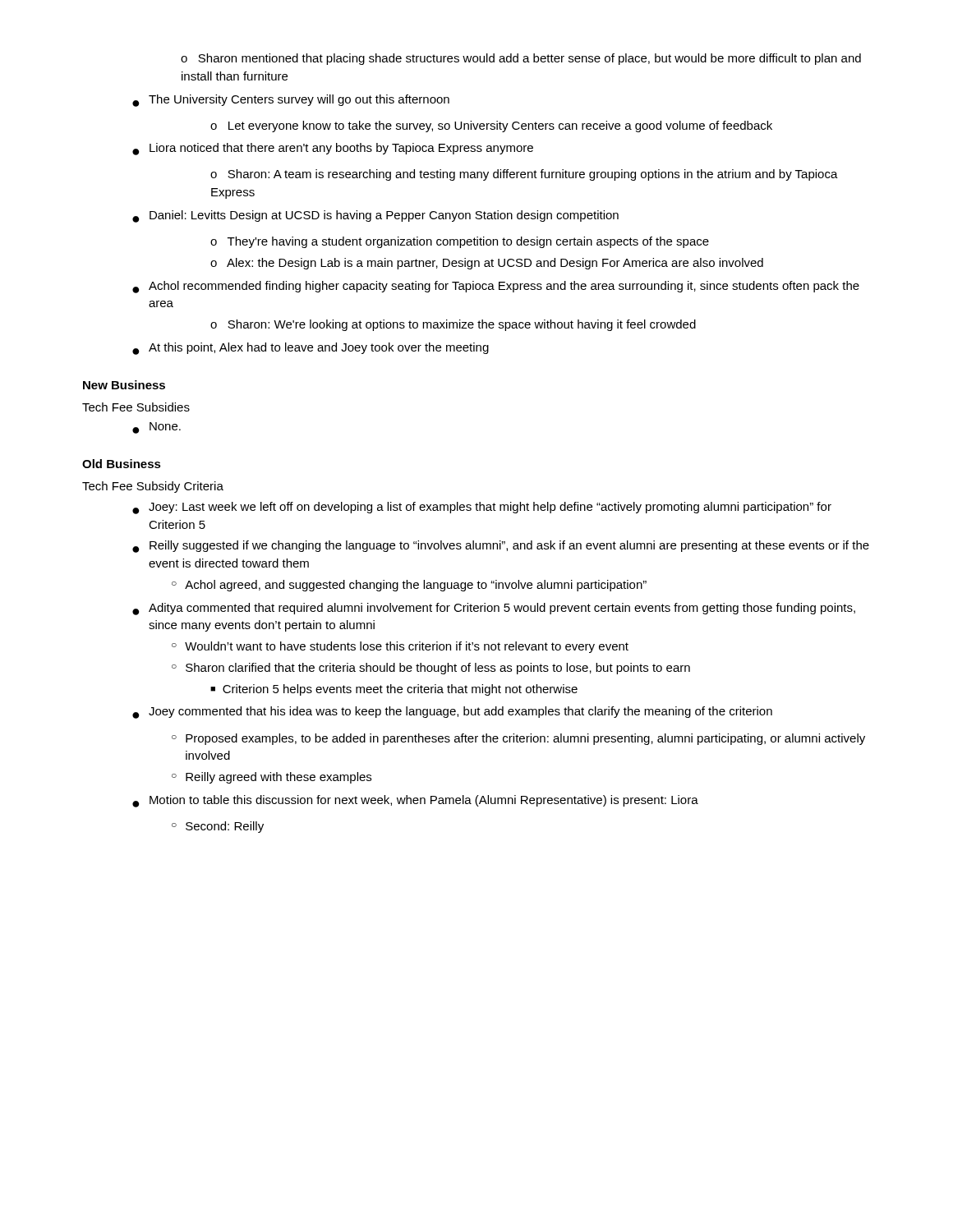Click on the list item containing "● Daniel: Levitts Design at UCSD"
Image resolution: width=953 pixels, height=1232 pixels.
pos(375,218)
